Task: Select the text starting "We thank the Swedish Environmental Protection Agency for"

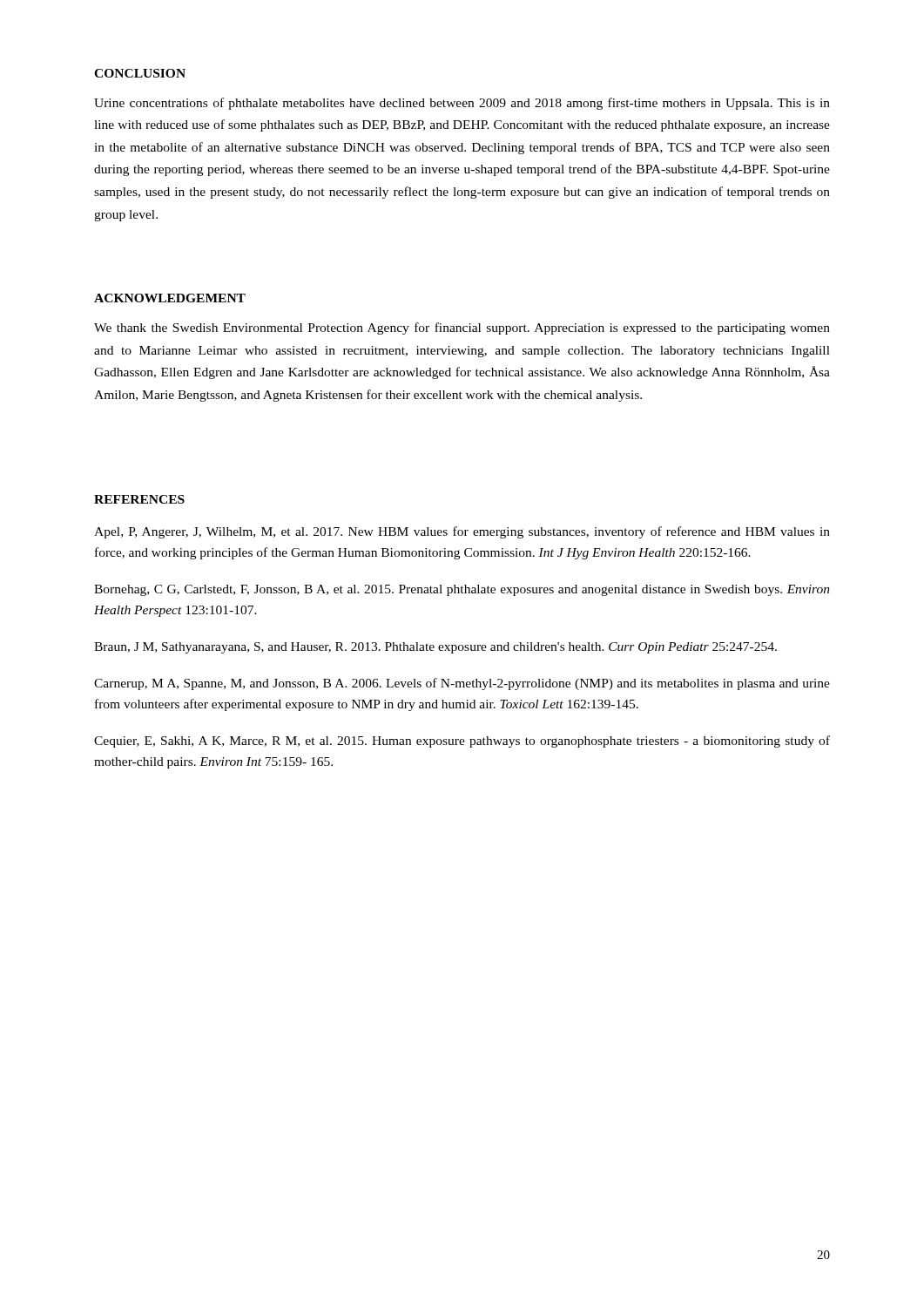Action: tap(462, 361)
